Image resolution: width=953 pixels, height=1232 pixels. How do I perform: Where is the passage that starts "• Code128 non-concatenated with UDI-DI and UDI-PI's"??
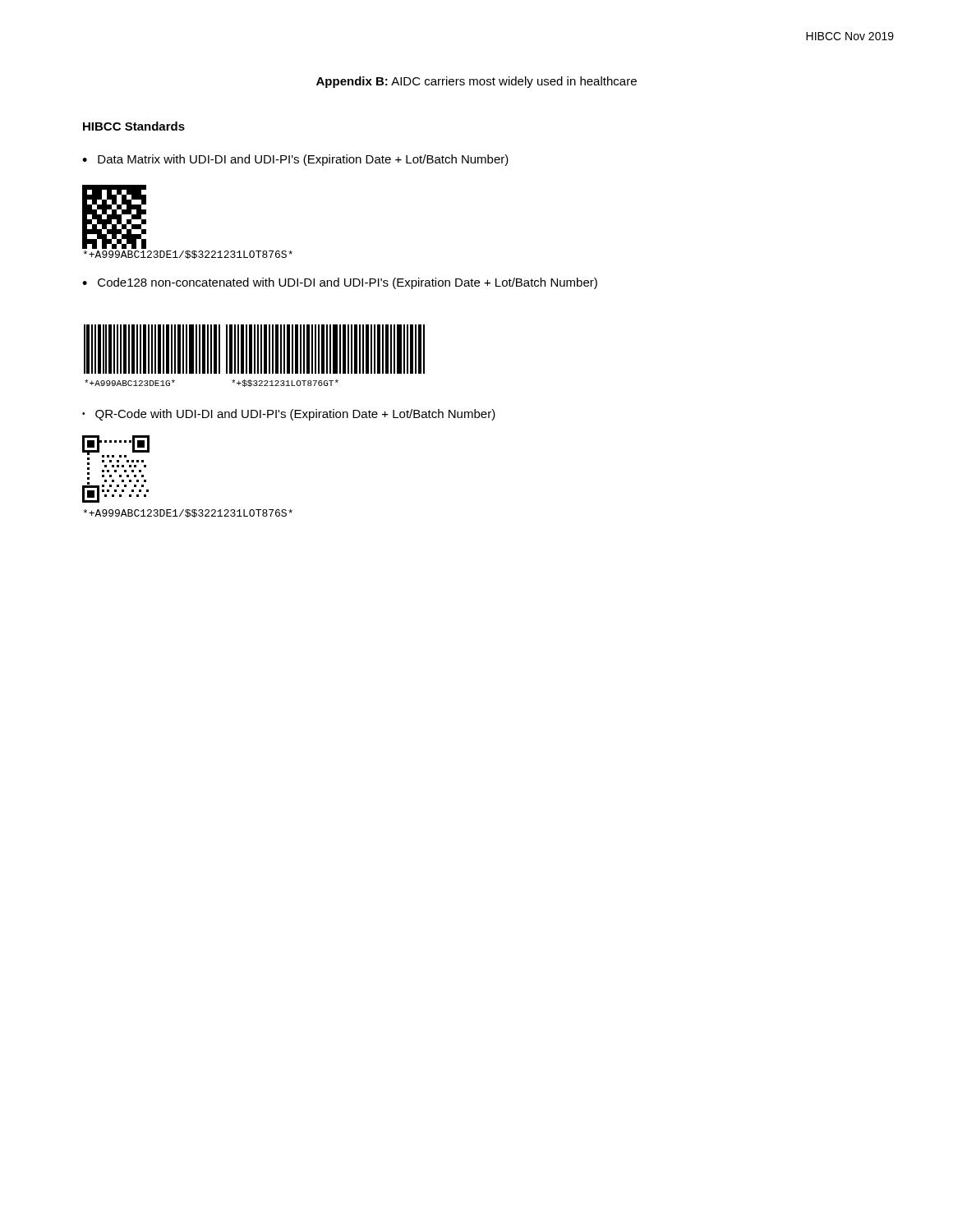pos(340,284)
